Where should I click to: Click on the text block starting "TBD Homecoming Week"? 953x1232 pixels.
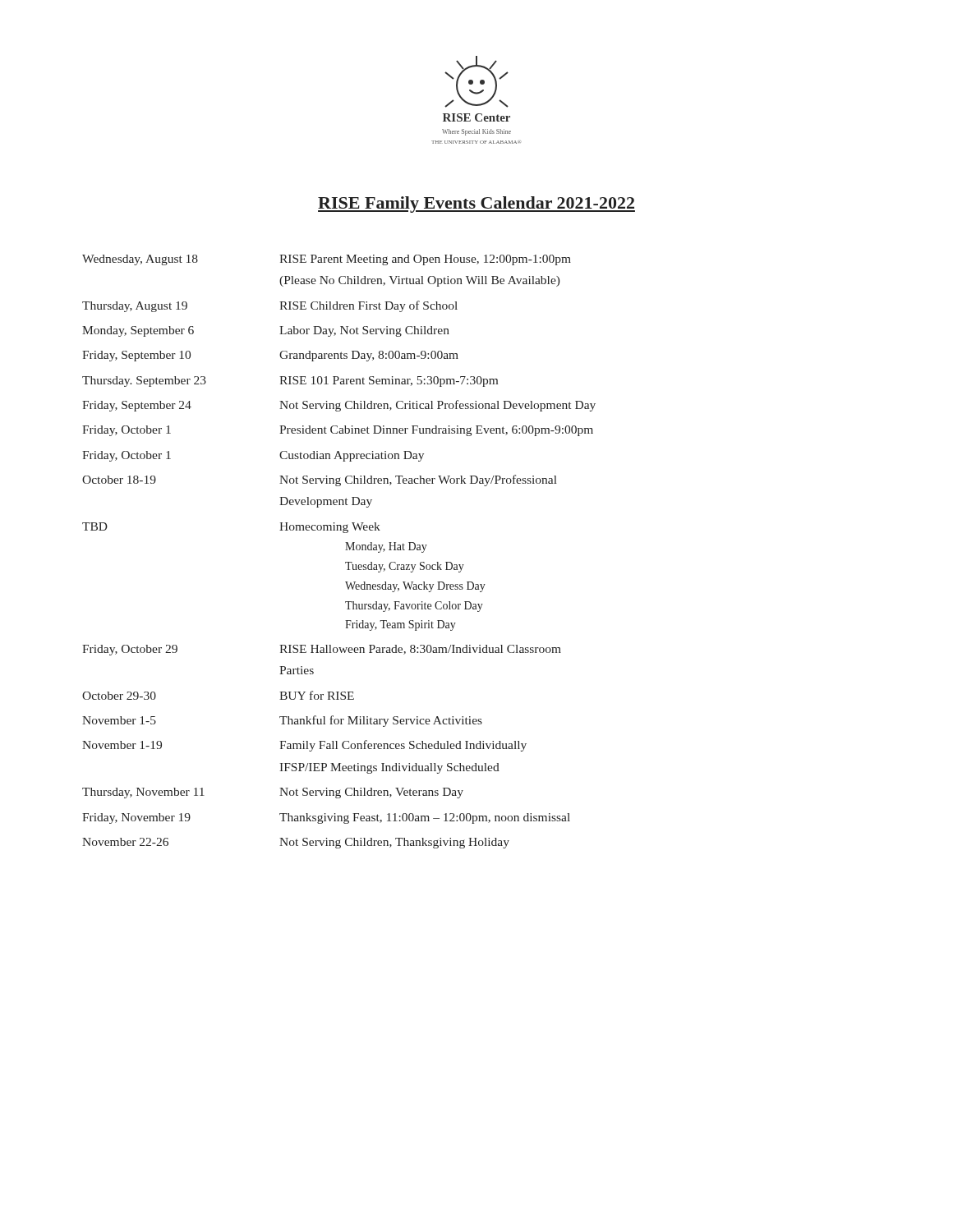pyautogui.click(x=476, y=575)
